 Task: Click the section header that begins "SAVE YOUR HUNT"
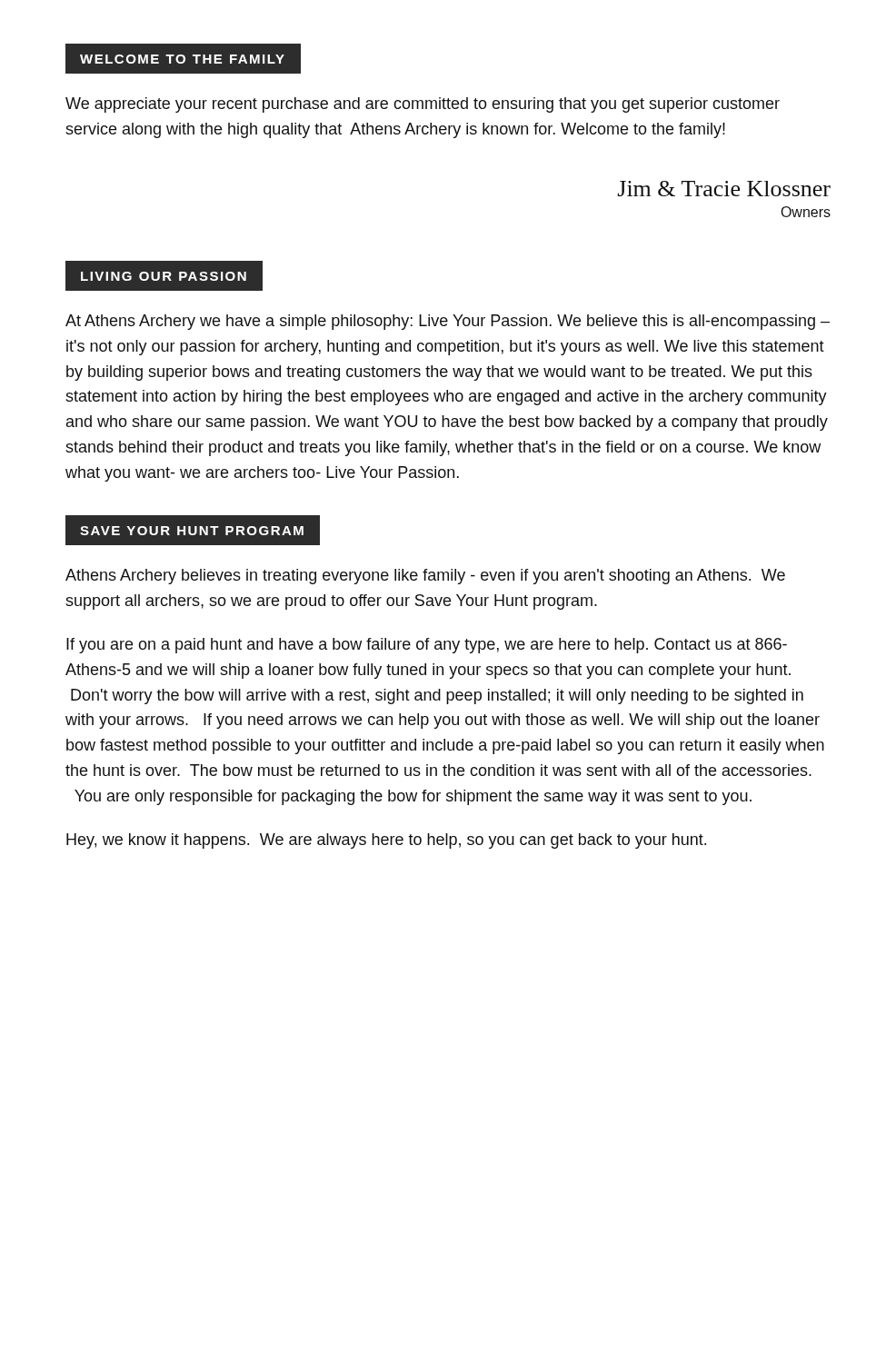pyautogui.click(x=193, y=530)
